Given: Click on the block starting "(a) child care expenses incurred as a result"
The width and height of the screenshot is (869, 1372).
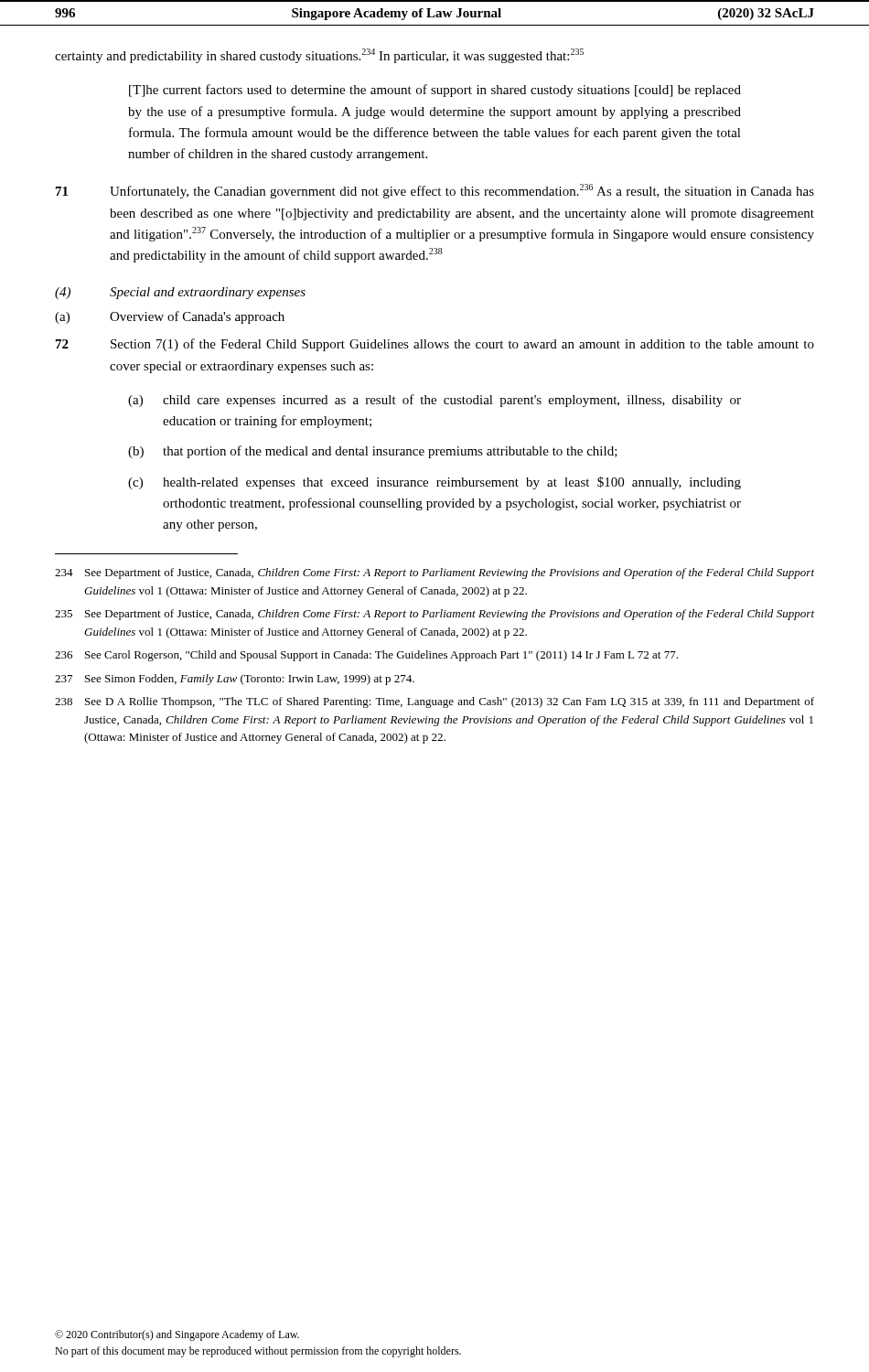Looking at the screenshot, I should pyautogui.click(x=434, y=411).
